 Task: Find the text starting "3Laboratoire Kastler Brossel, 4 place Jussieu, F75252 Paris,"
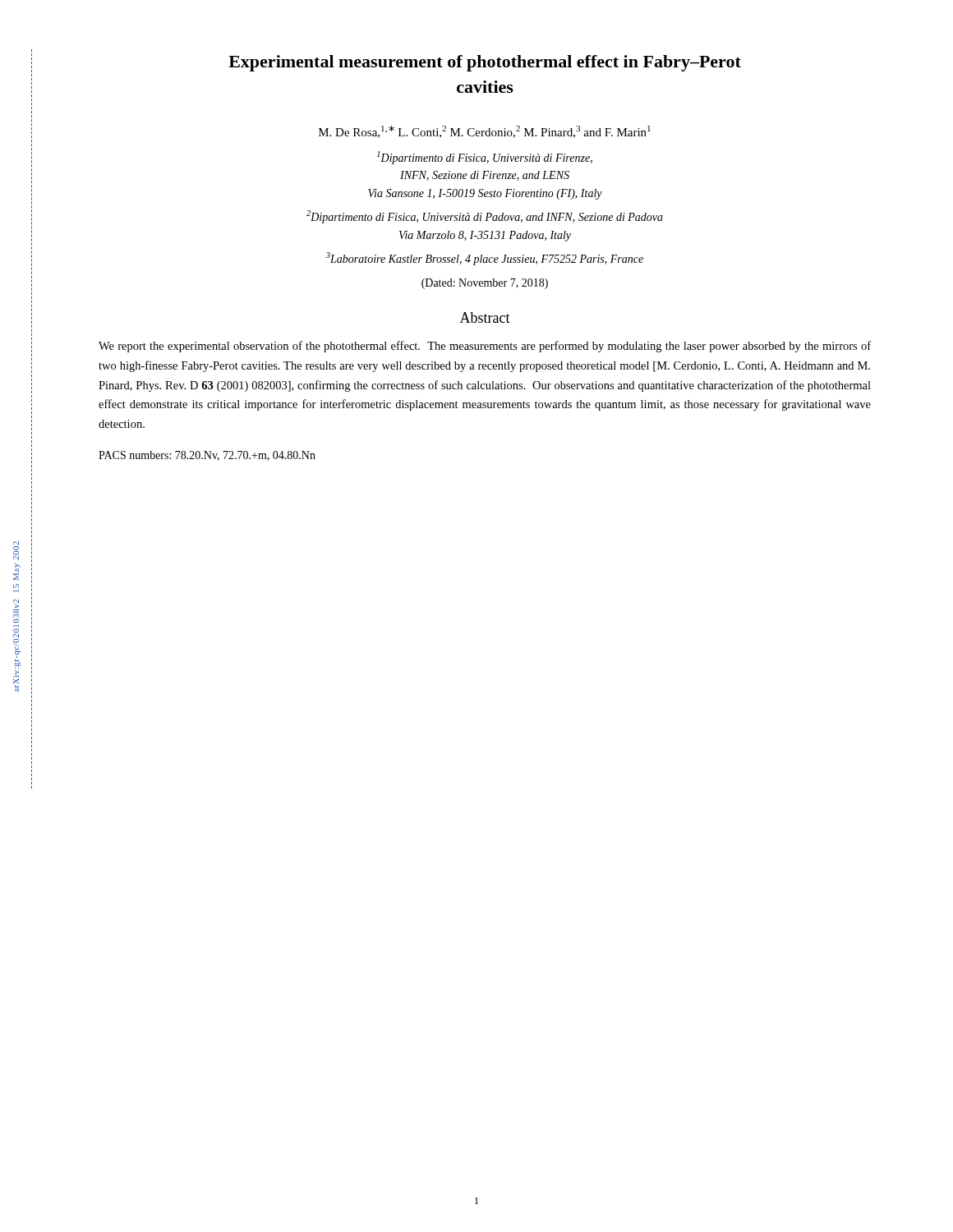click(x=485, y=258)
